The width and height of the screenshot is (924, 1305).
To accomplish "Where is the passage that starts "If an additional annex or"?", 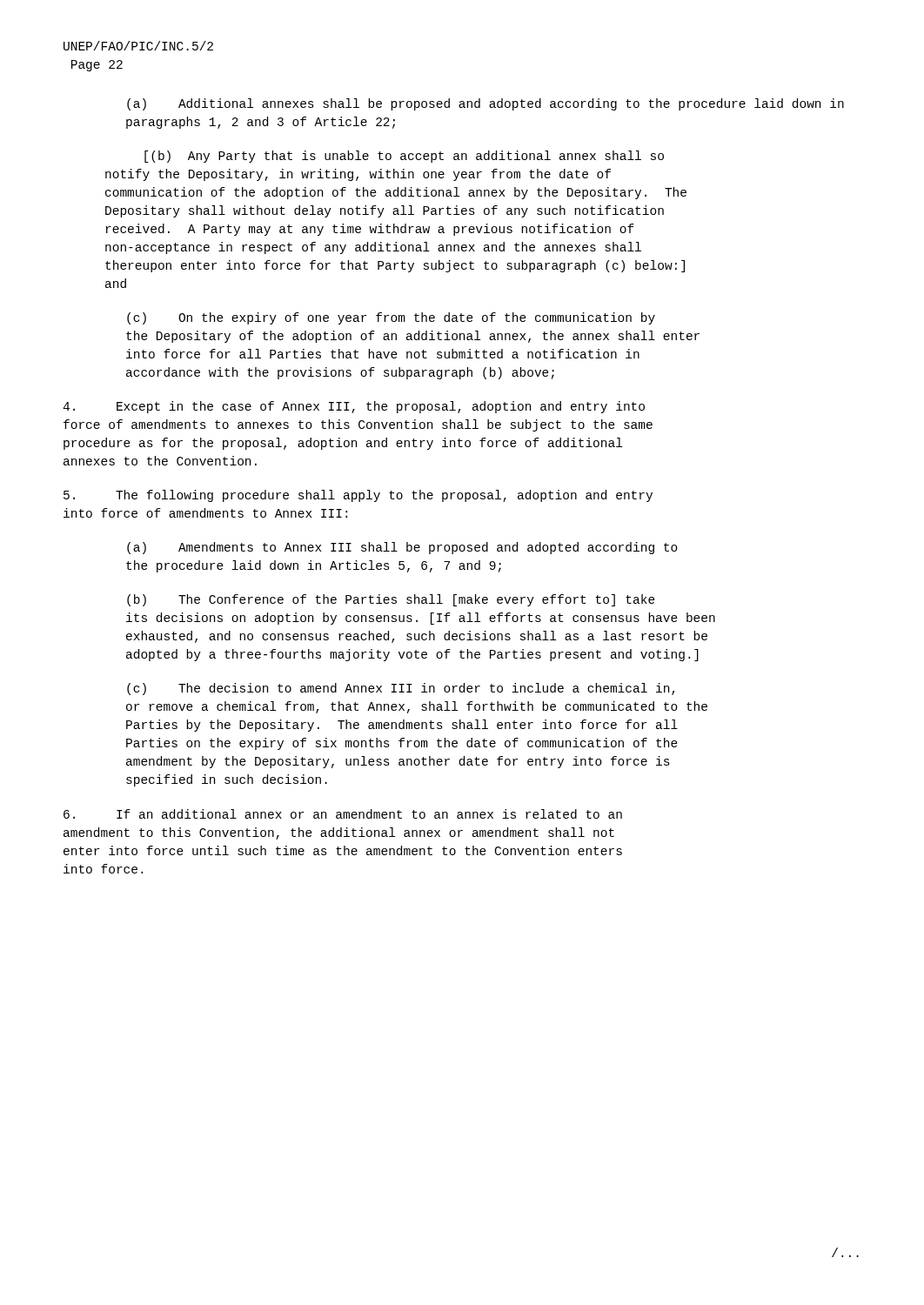I will 343,842.
